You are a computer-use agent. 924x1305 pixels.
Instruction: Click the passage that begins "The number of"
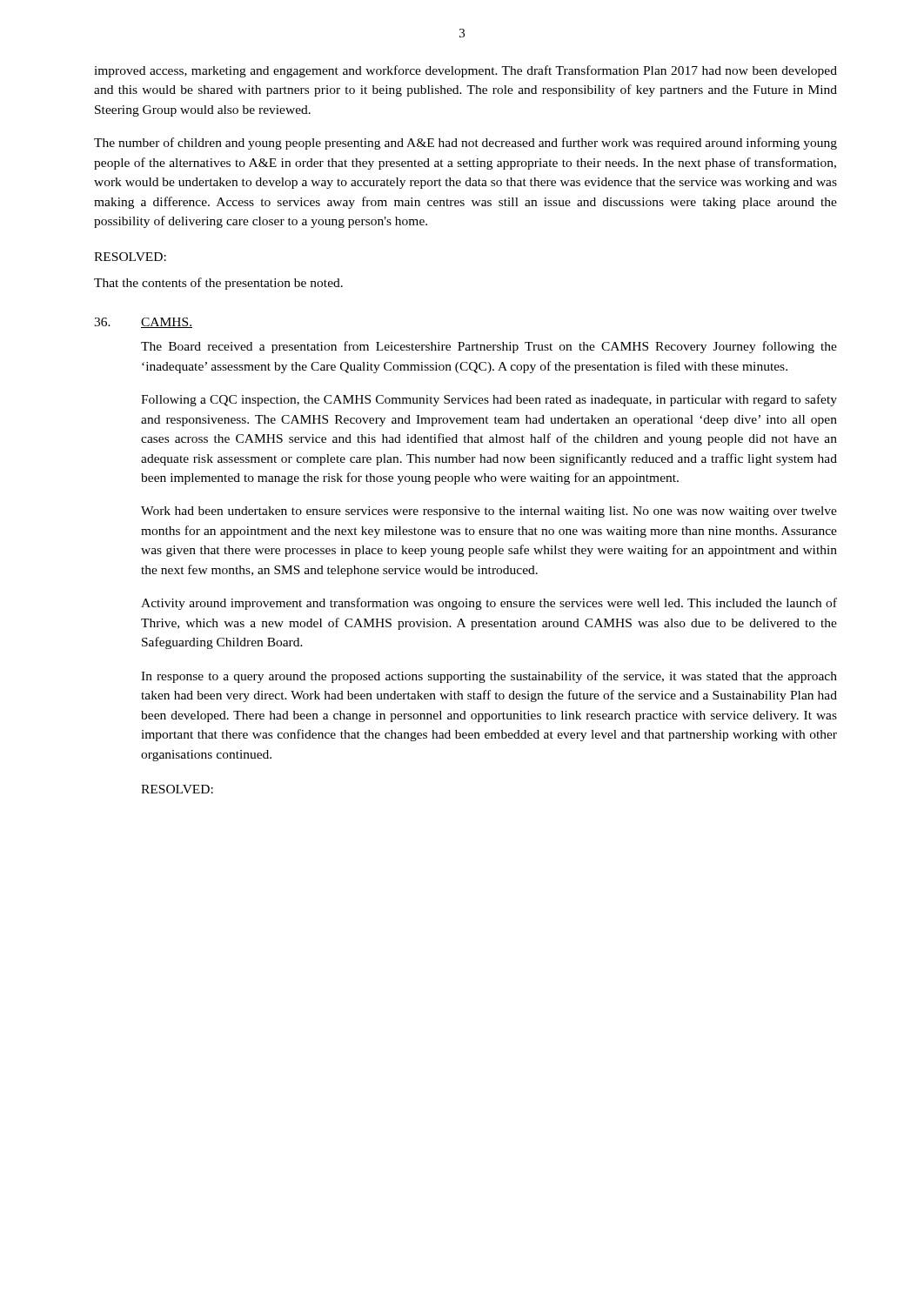465,182
